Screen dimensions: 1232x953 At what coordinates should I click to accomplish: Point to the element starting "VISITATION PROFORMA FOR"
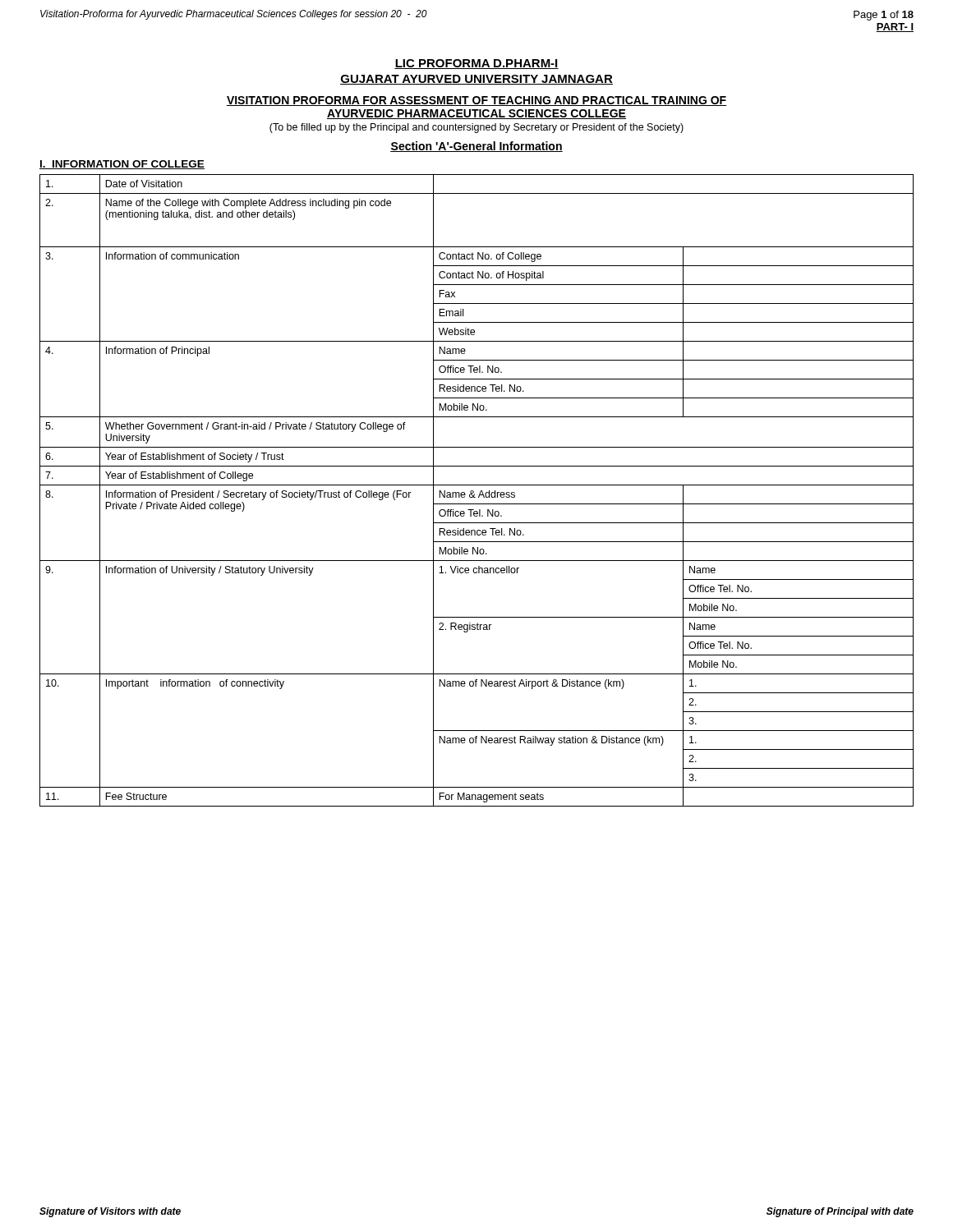click(x=476, y=107)
